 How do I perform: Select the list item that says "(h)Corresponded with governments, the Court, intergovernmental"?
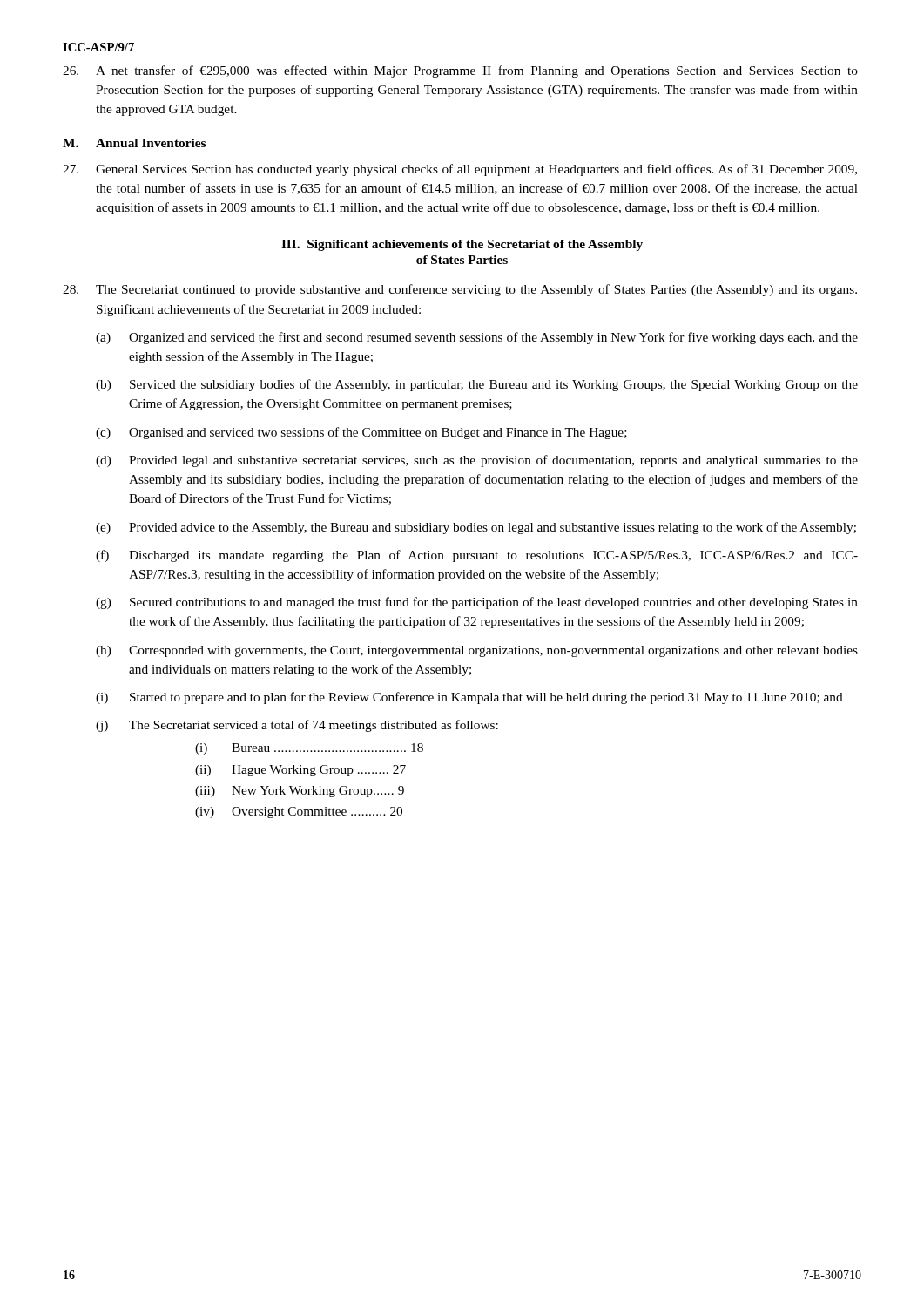[x=477, y=659]
